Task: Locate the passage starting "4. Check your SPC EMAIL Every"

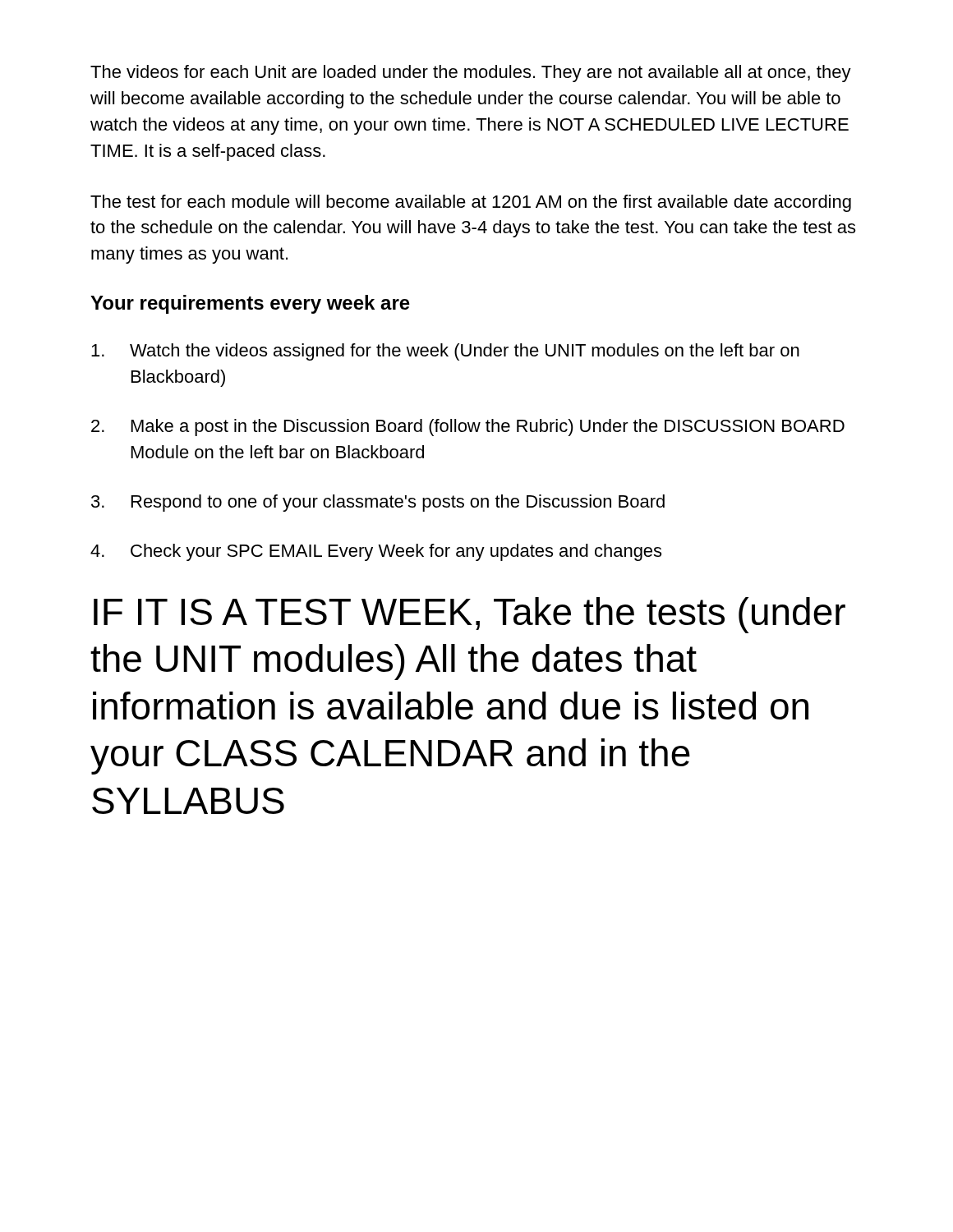Action: pyautogui.click(x=476, y=551)
